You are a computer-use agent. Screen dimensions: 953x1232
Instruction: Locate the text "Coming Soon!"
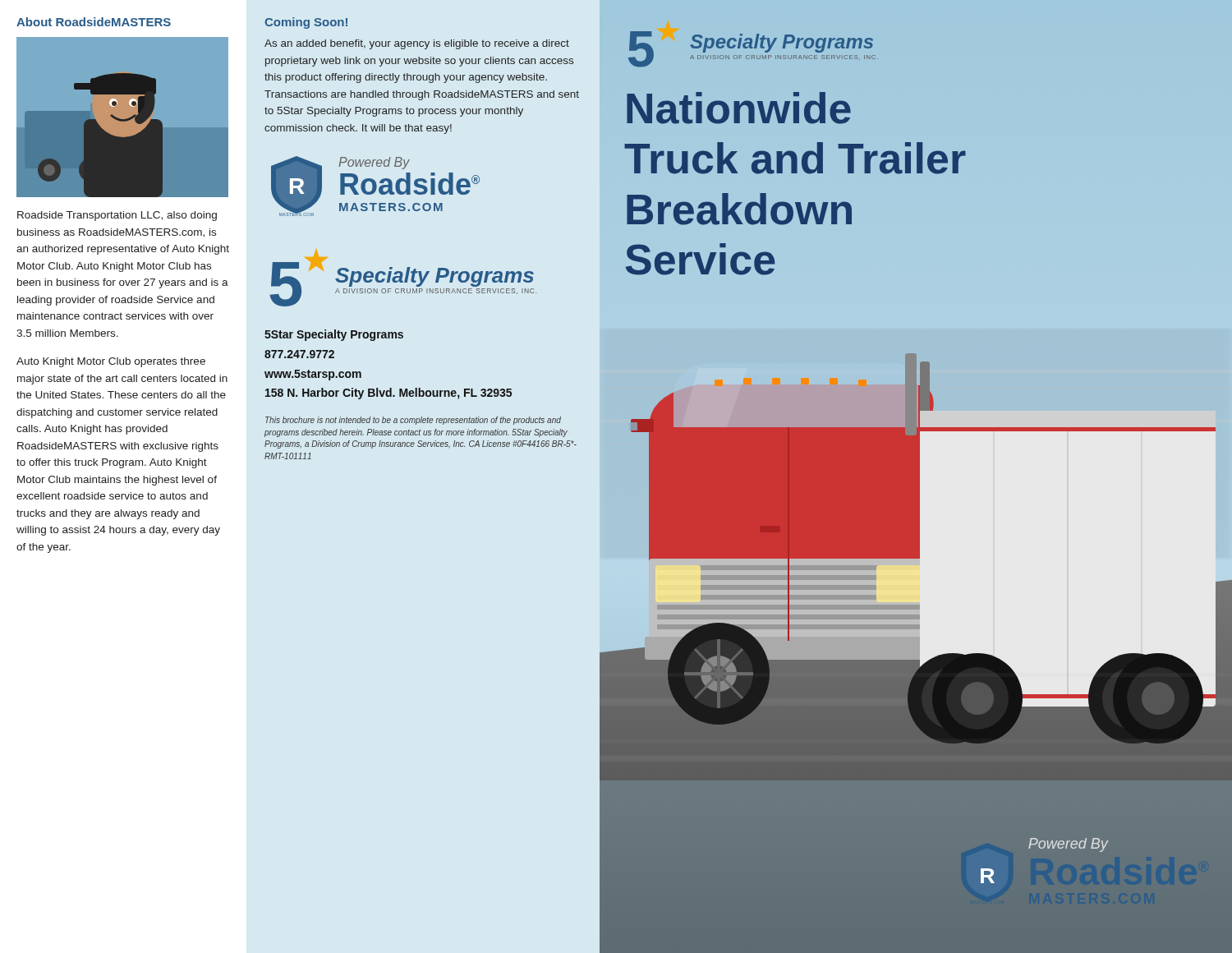307,22
